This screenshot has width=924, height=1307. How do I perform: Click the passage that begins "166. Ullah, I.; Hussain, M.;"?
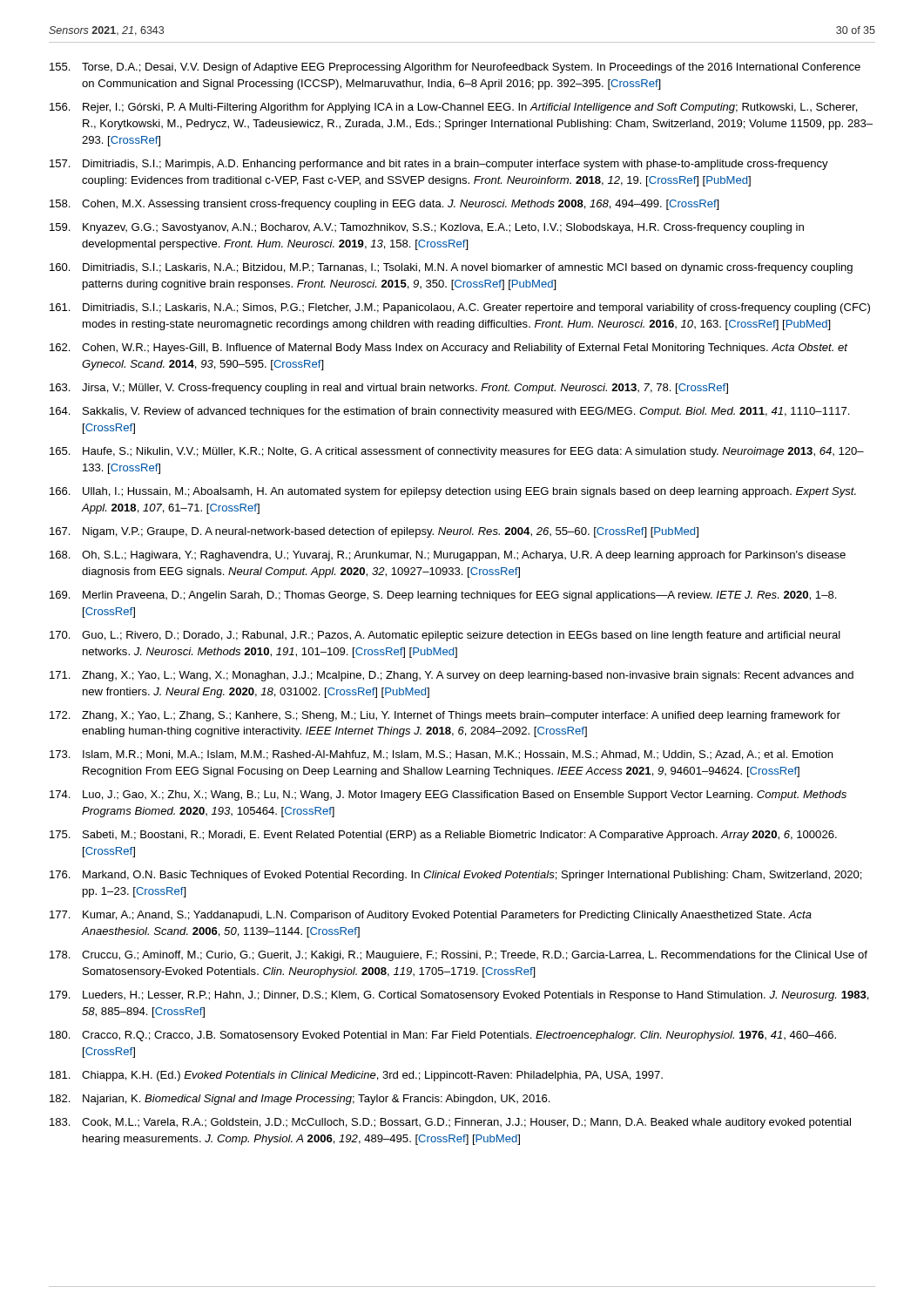tap(462, 500)
